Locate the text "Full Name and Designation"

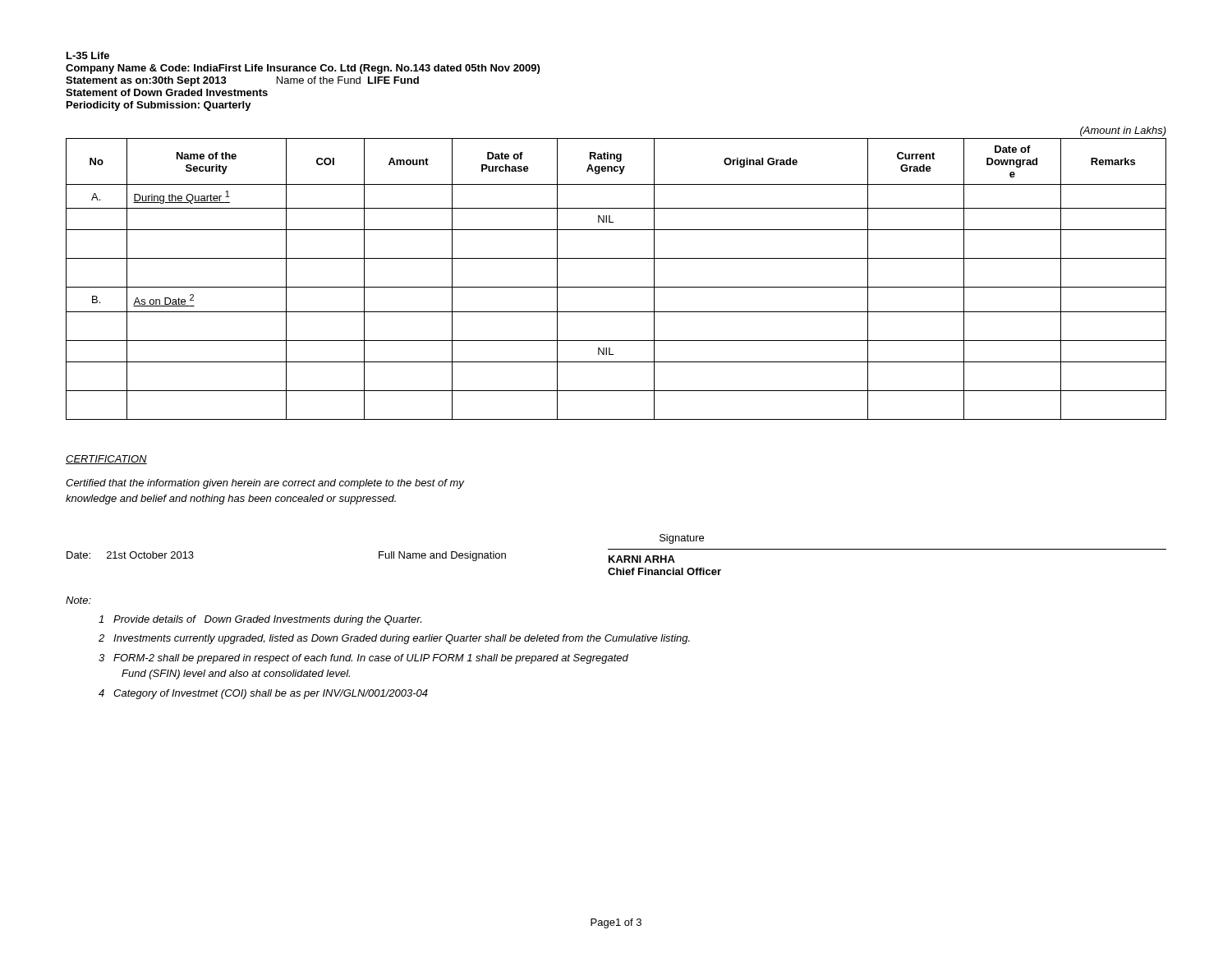pos(442,555)
